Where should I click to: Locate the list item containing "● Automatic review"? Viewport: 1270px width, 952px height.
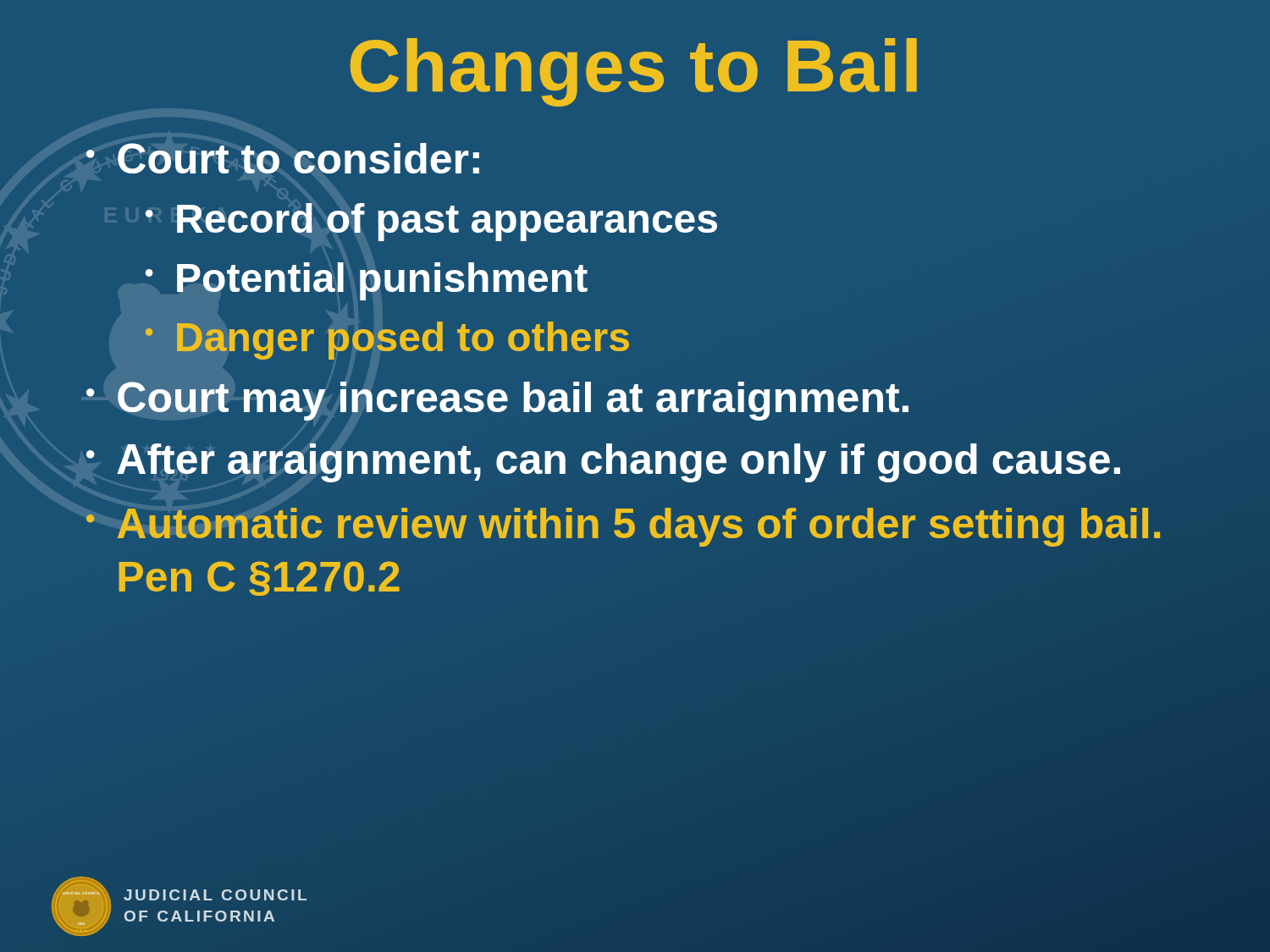(x=652, y=551)
